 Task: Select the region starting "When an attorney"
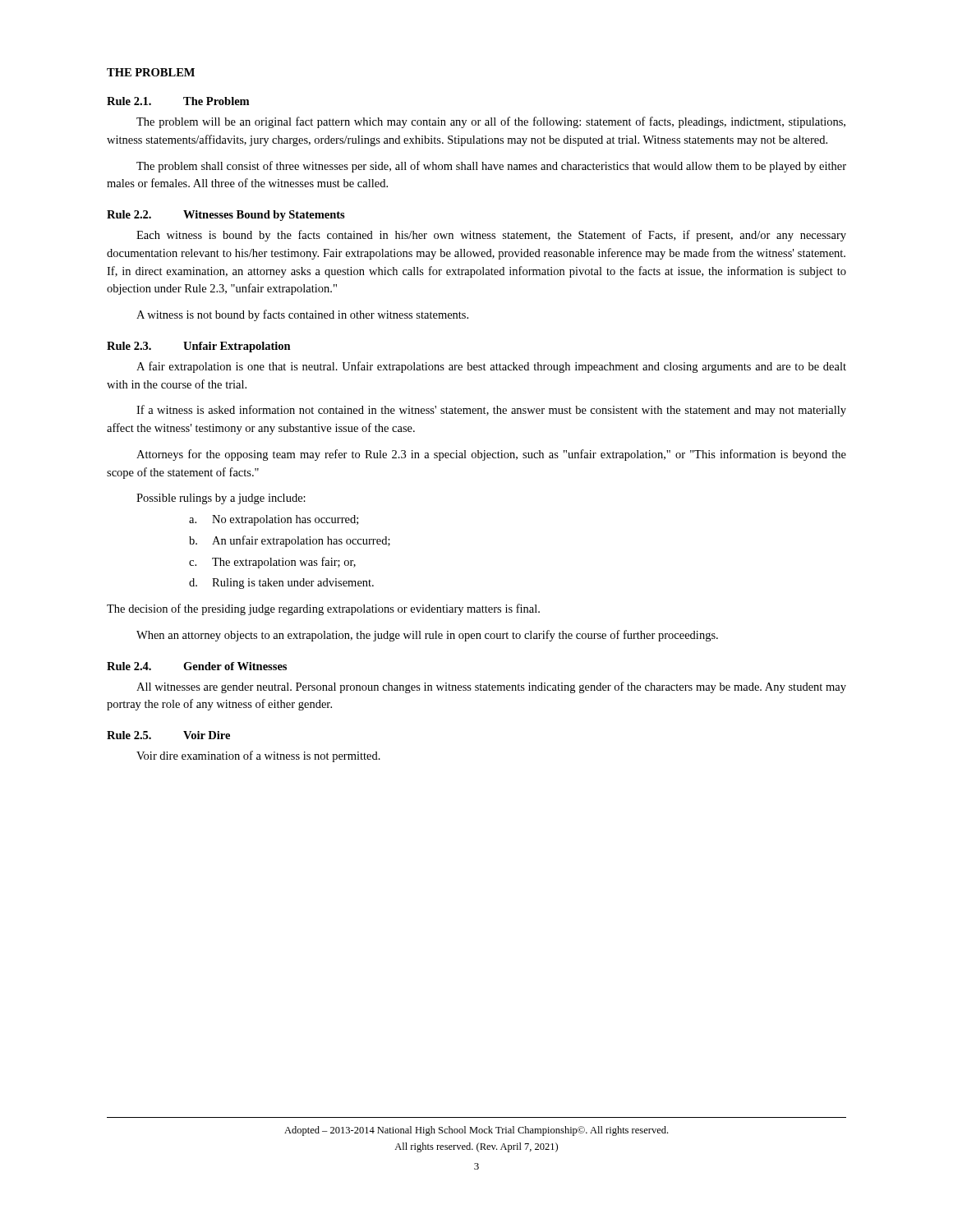pyautogui.click(x=427, y=635)
